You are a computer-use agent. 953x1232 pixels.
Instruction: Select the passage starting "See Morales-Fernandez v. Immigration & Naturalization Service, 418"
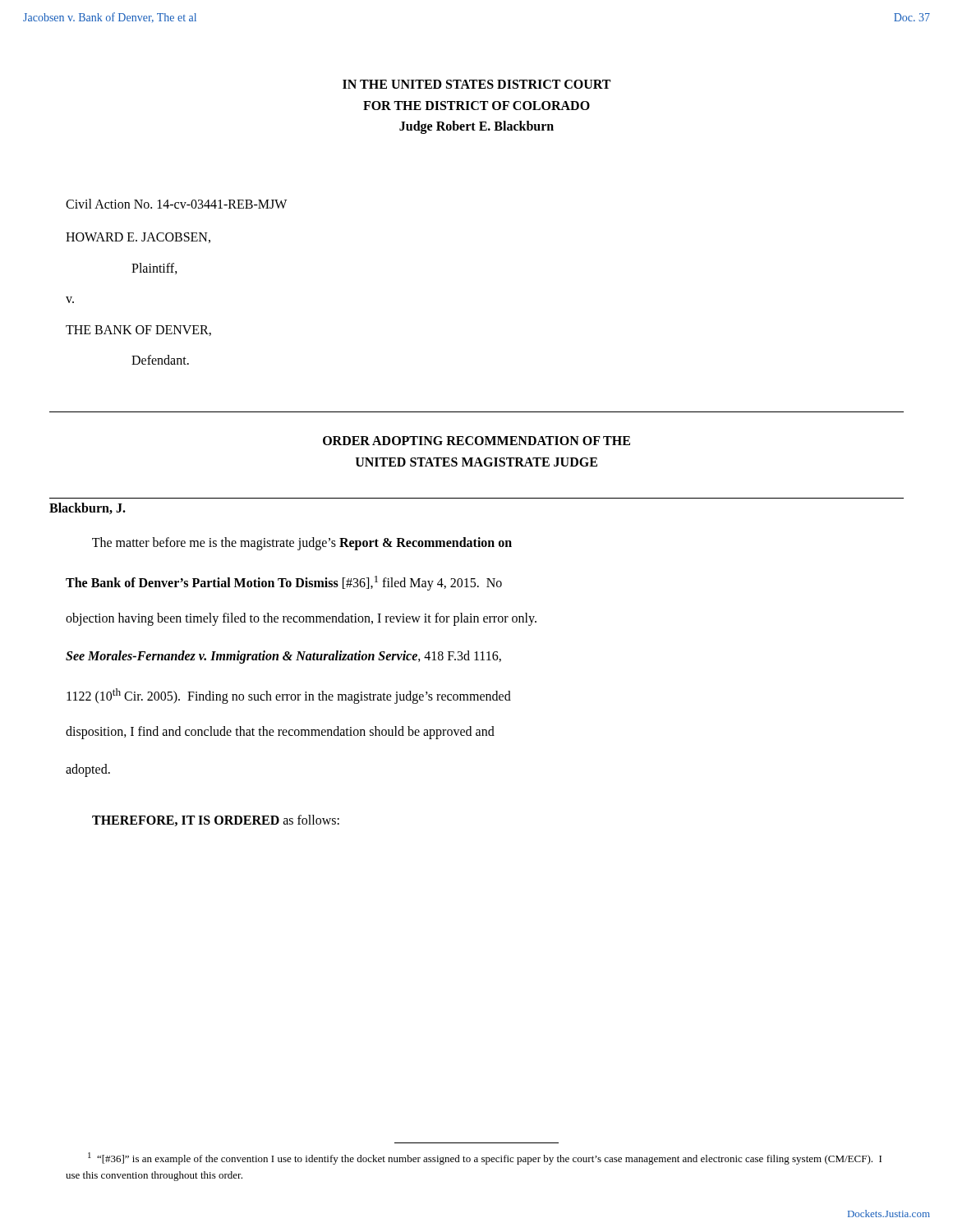[x=284, y=656]
